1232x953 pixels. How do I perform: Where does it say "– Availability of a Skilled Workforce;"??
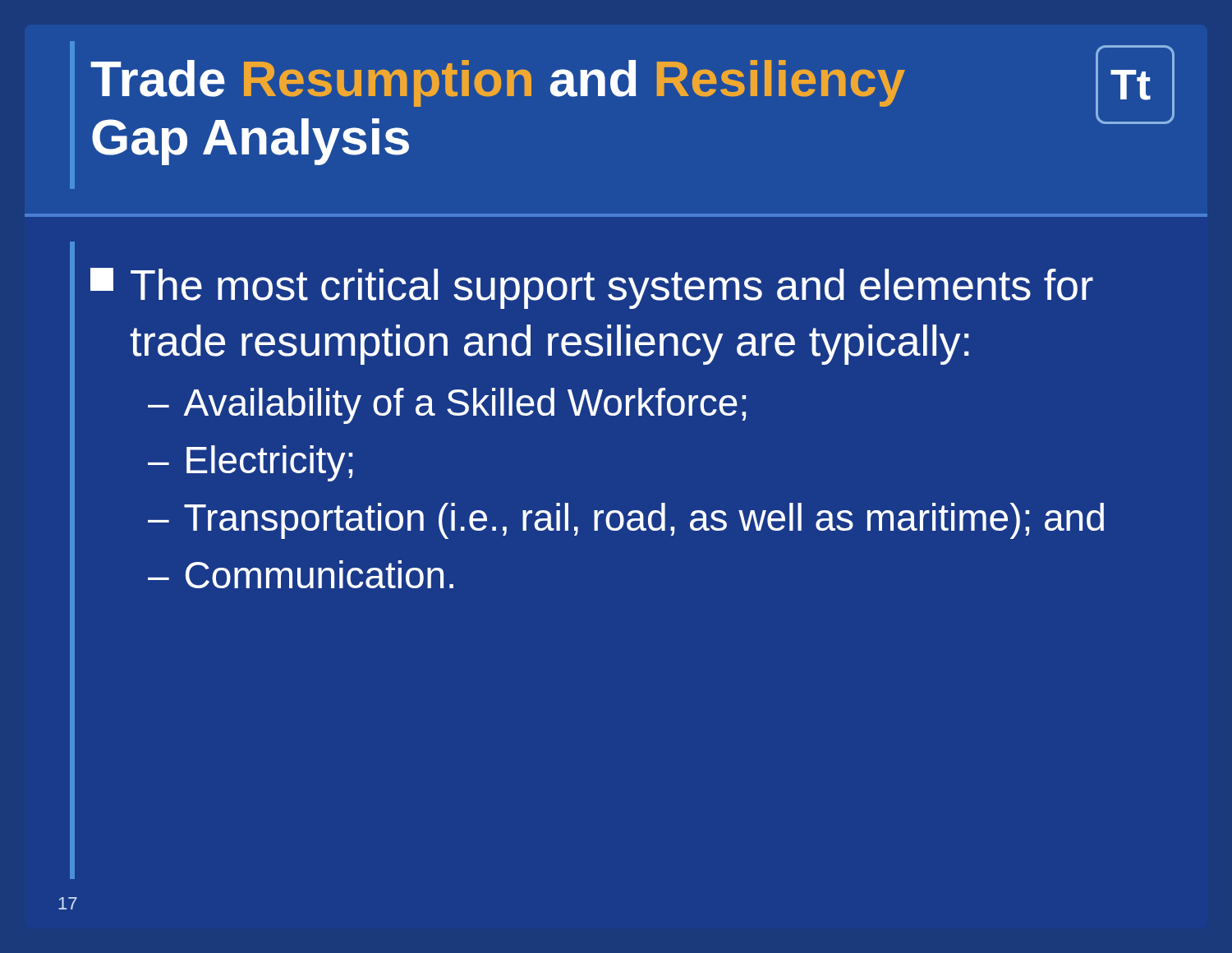click(x=449, y=403)
